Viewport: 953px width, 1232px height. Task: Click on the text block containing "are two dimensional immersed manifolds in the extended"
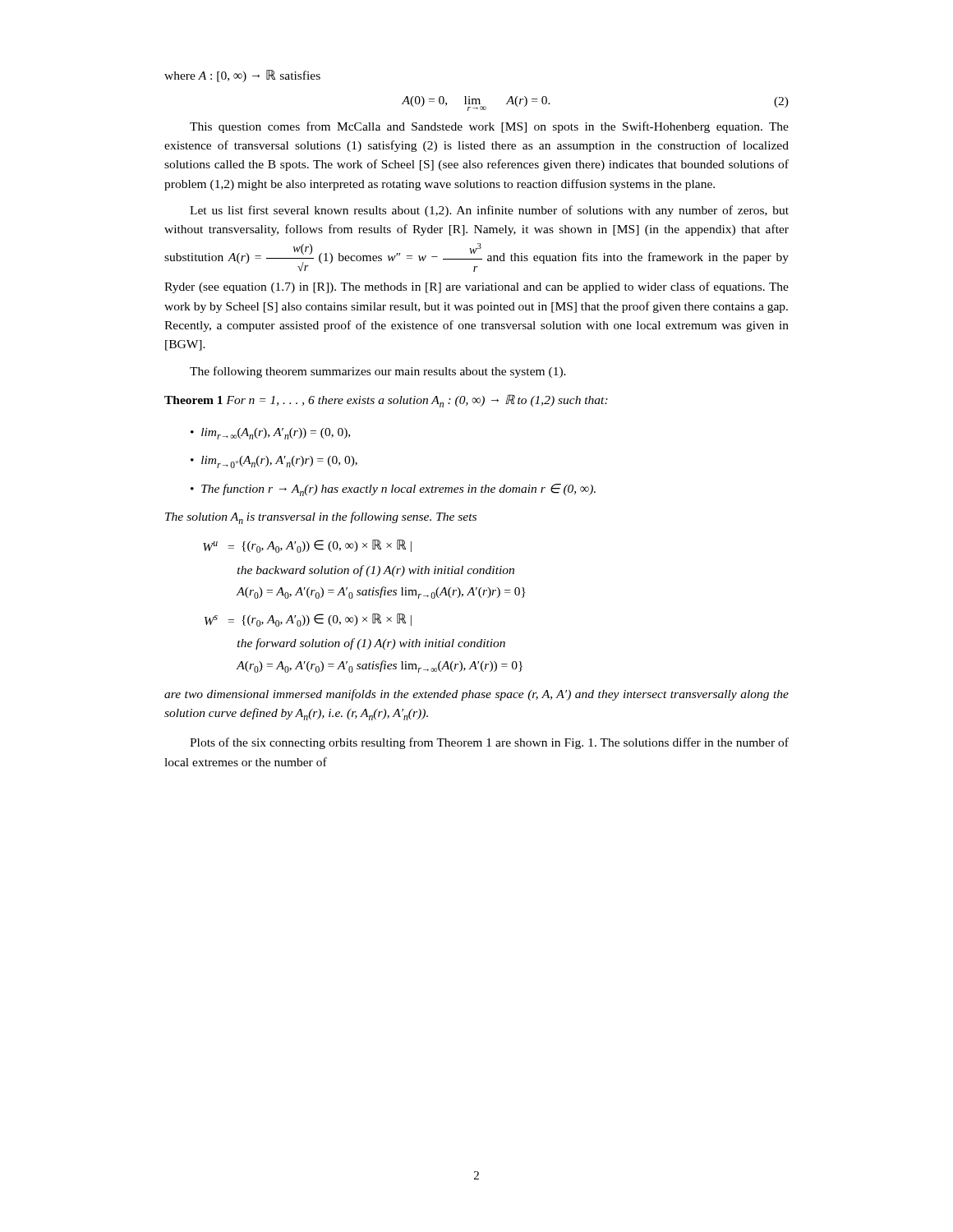(x=476, y=695)
